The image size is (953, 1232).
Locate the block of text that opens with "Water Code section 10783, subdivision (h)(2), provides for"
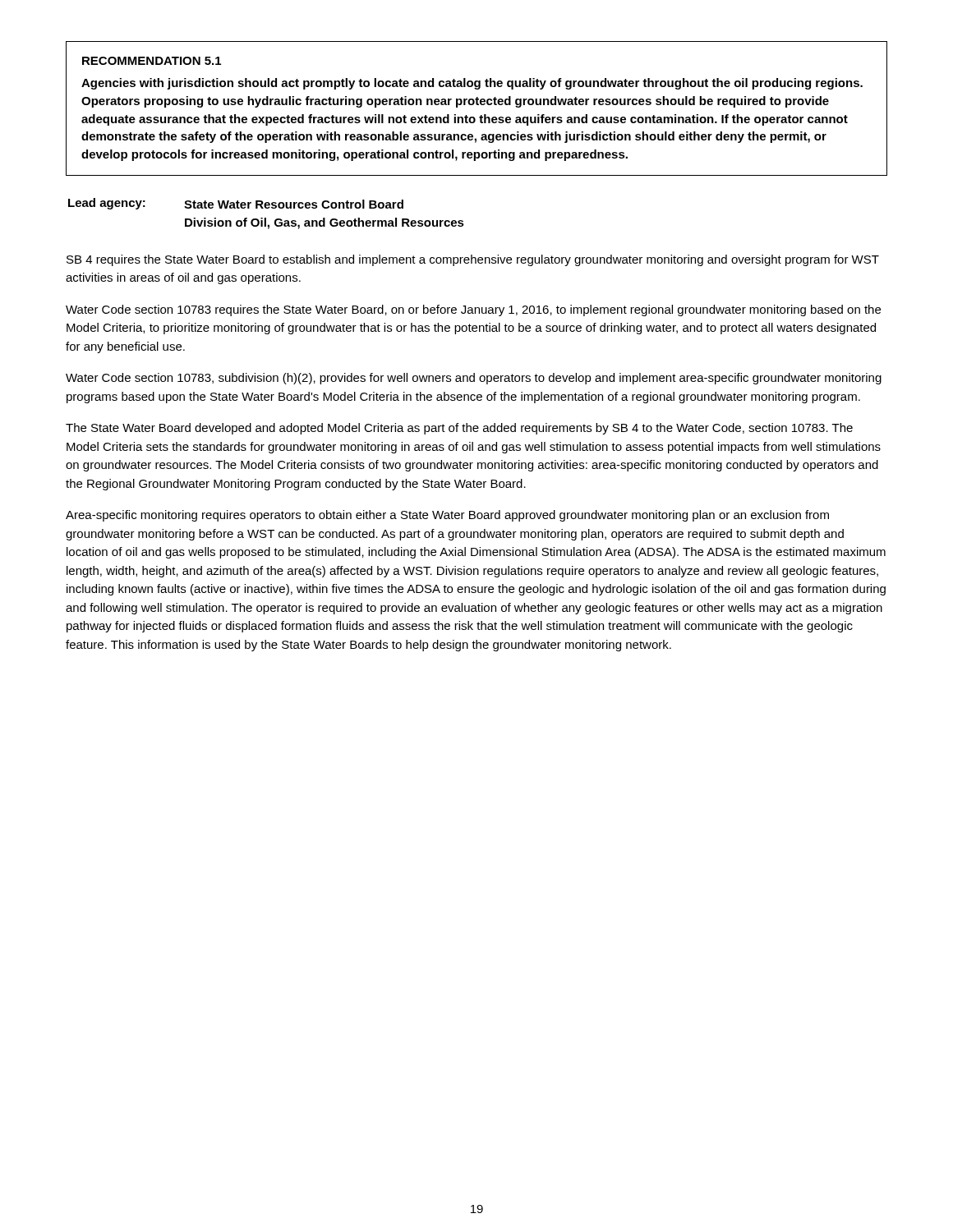(474, 387)
